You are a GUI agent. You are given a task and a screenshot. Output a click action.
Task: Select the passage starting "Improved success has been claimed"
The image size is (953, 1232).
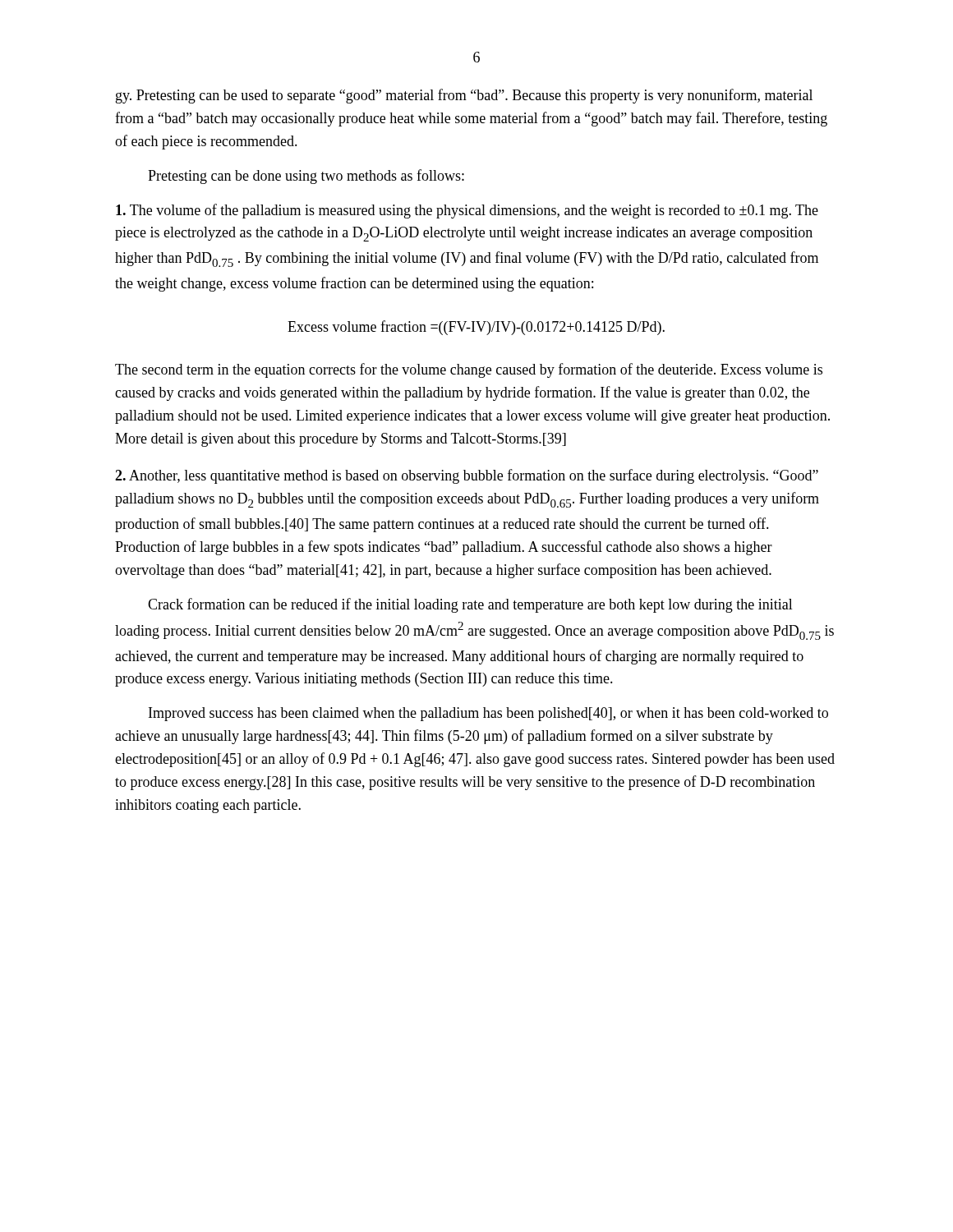[x=475, y=759]
